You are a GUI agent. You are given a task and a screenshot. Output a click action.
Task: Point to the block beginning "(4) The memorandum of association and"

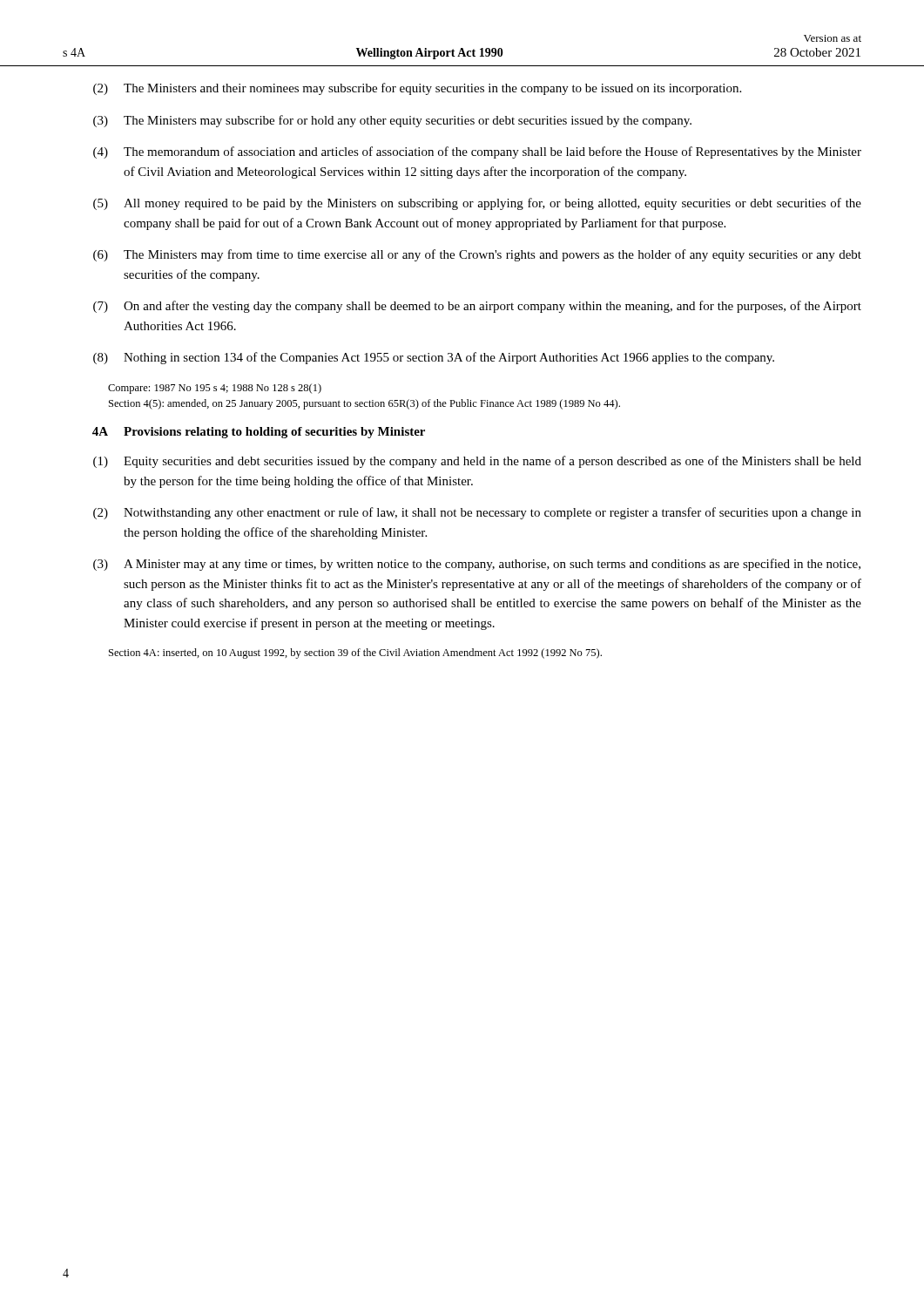click(462, 162)
